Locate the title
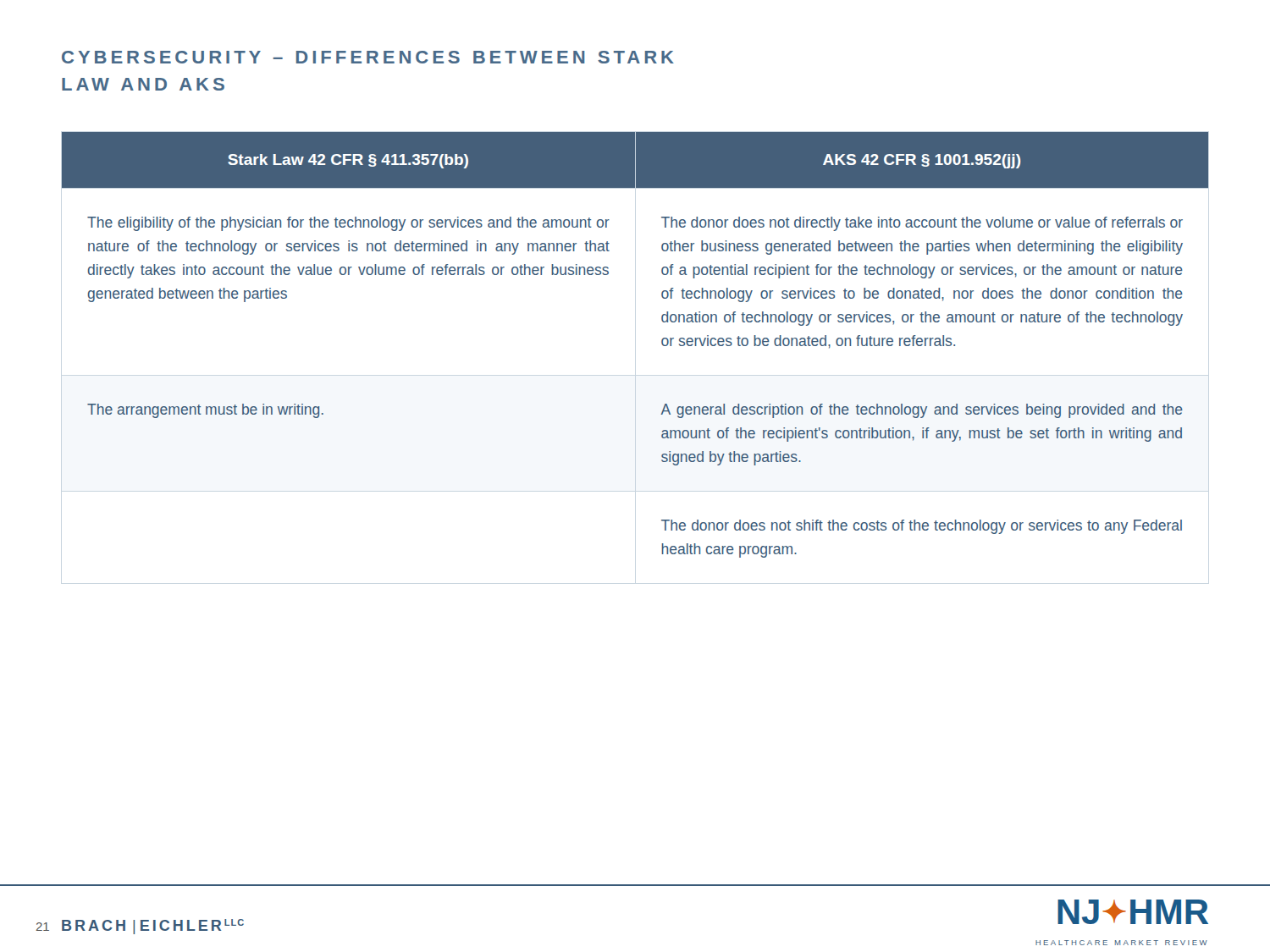 tap(442, 71)
